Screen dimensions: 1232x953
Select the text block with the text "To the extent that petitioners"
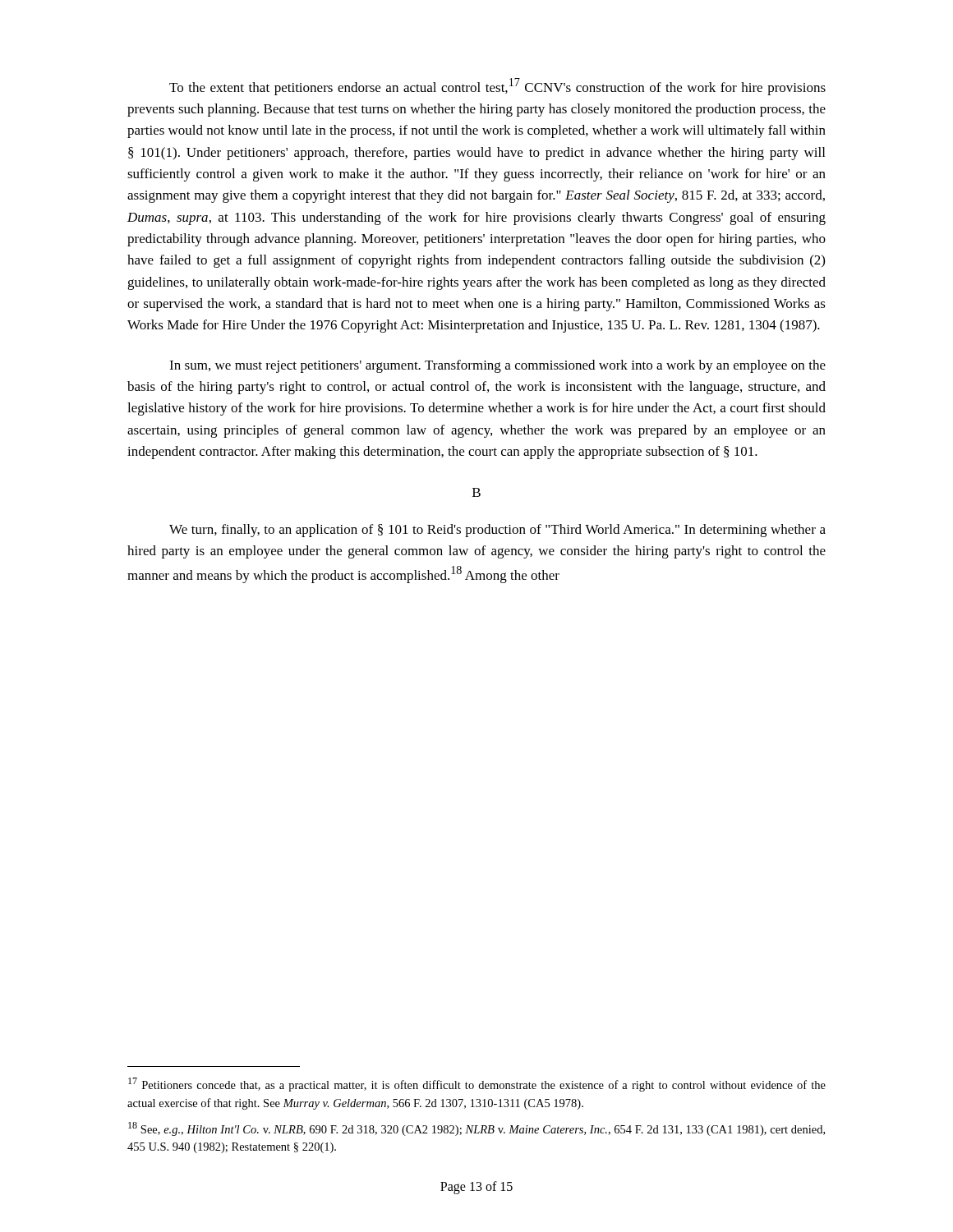tap(476, 204)
